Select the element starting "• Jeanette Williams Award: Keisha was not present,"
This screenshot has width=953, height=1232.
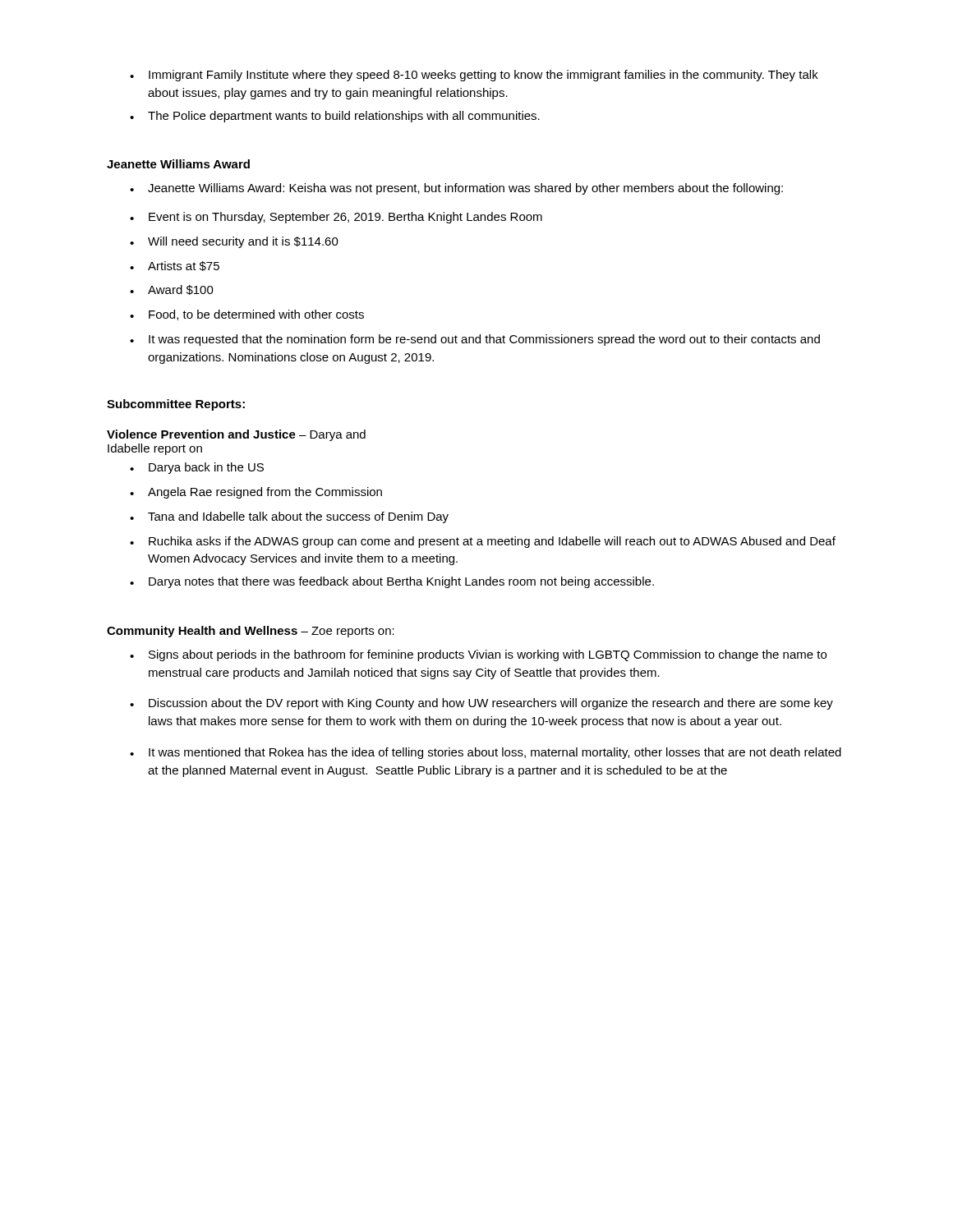click(488, 189)
